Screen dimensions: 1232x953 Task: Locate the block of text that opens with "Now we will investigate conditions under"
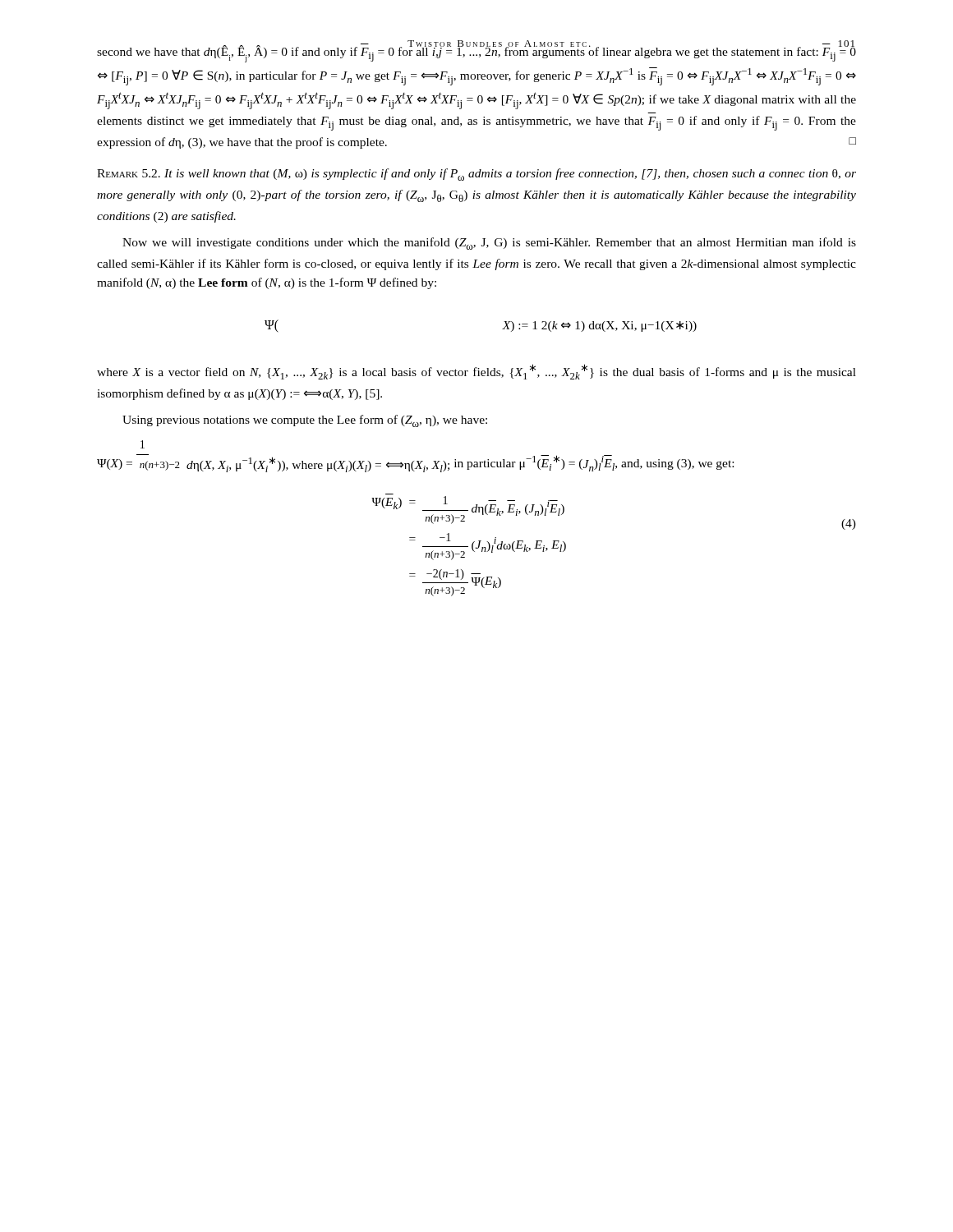[476, 262]
